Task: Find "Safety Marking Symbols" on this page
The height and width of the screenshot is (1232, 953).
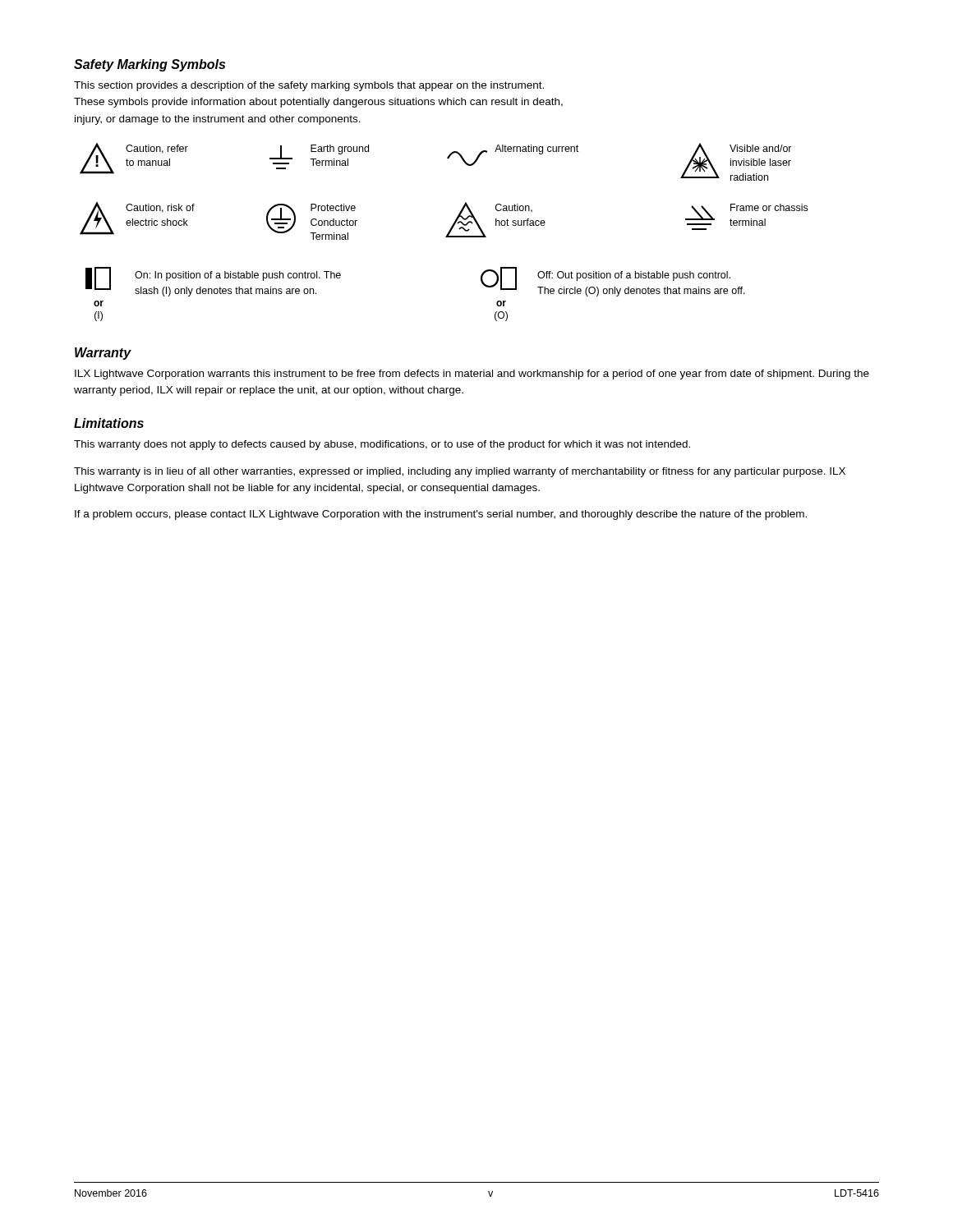Action: pos(150,64)
